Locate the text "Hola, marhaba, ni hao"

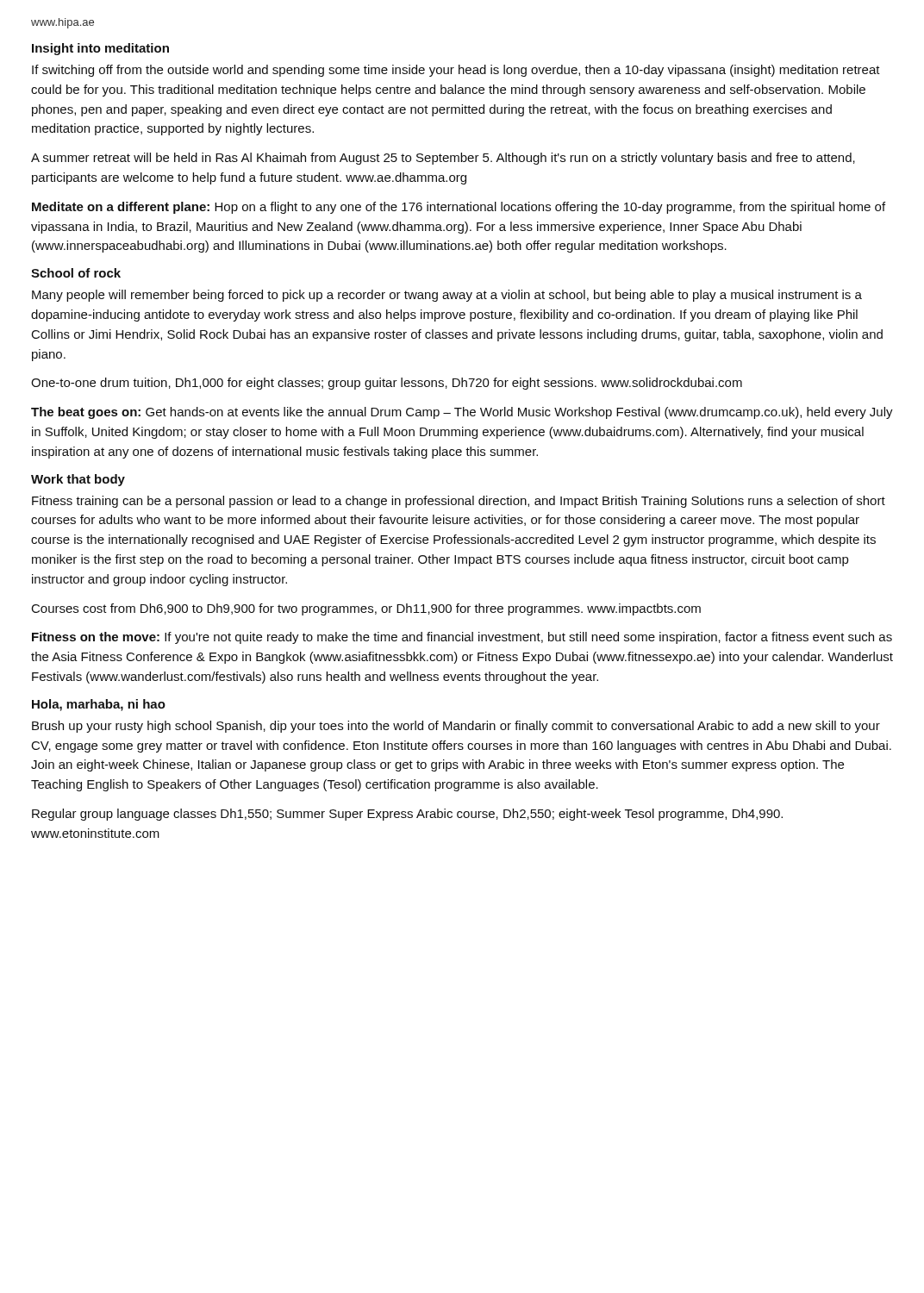pos(98,704)
